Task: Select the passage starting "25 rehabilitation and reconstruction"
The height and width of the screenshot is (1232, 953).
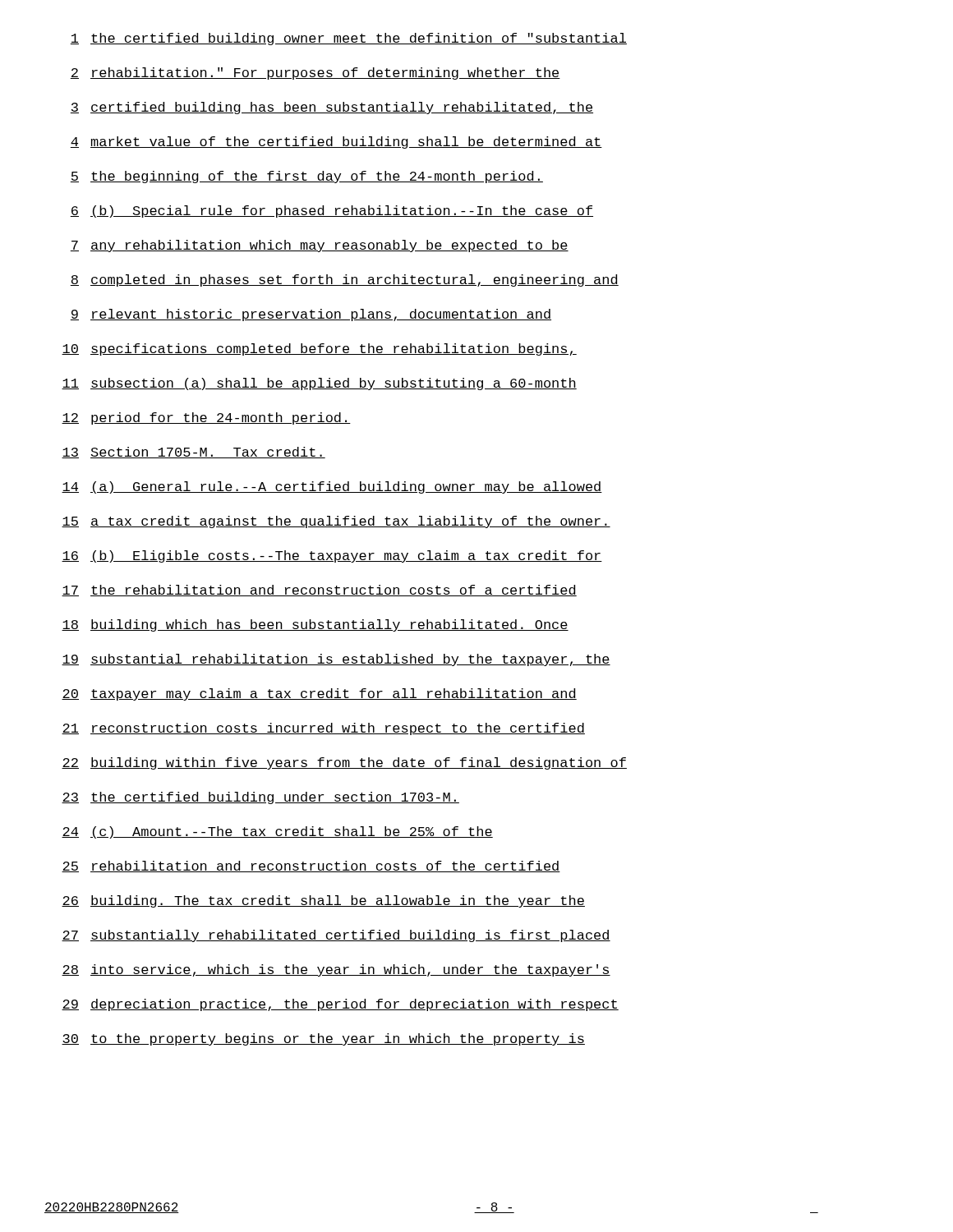Action: coord(476,868)
